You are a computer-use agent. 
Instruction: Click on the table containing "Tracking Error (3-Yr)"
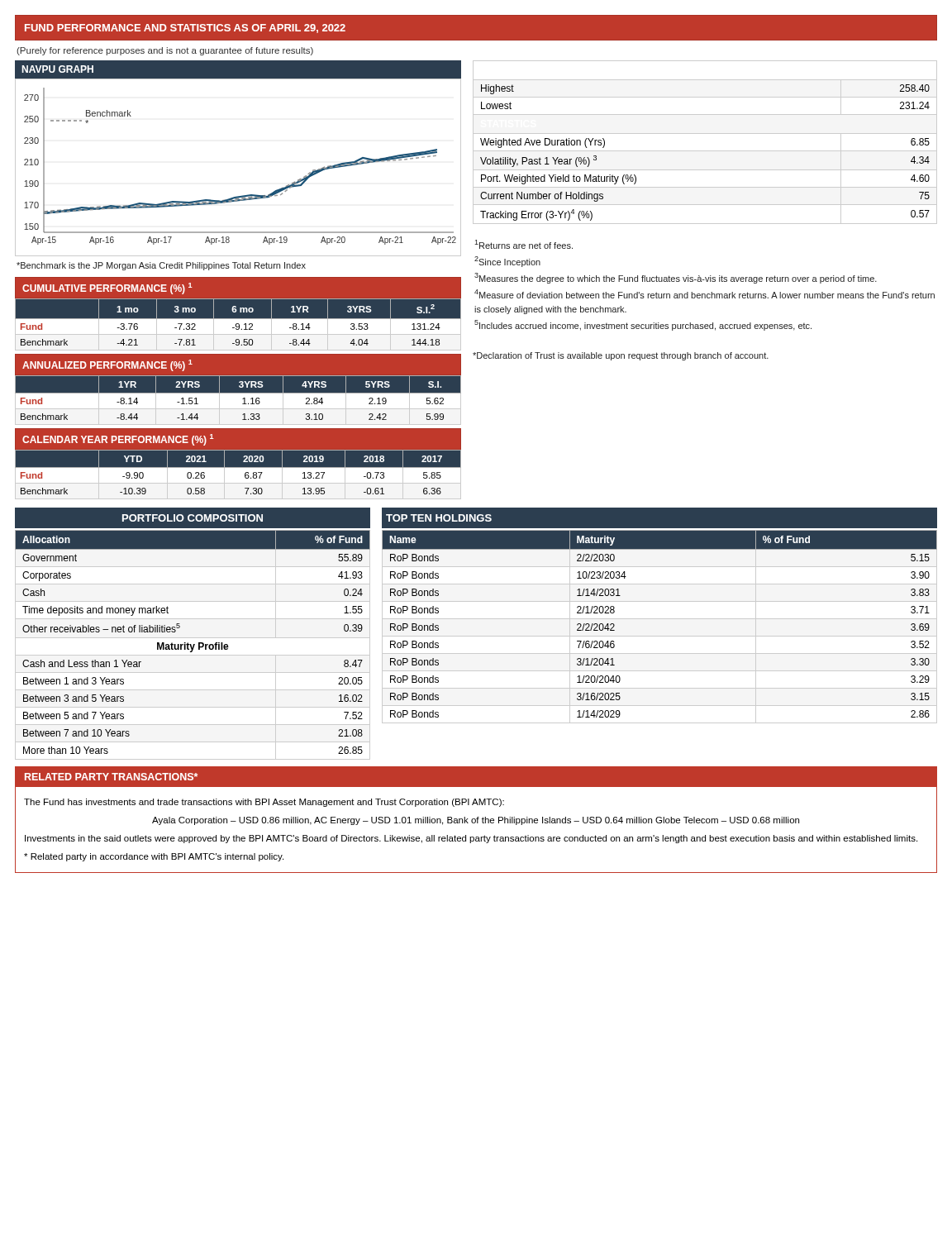point(705,142)
